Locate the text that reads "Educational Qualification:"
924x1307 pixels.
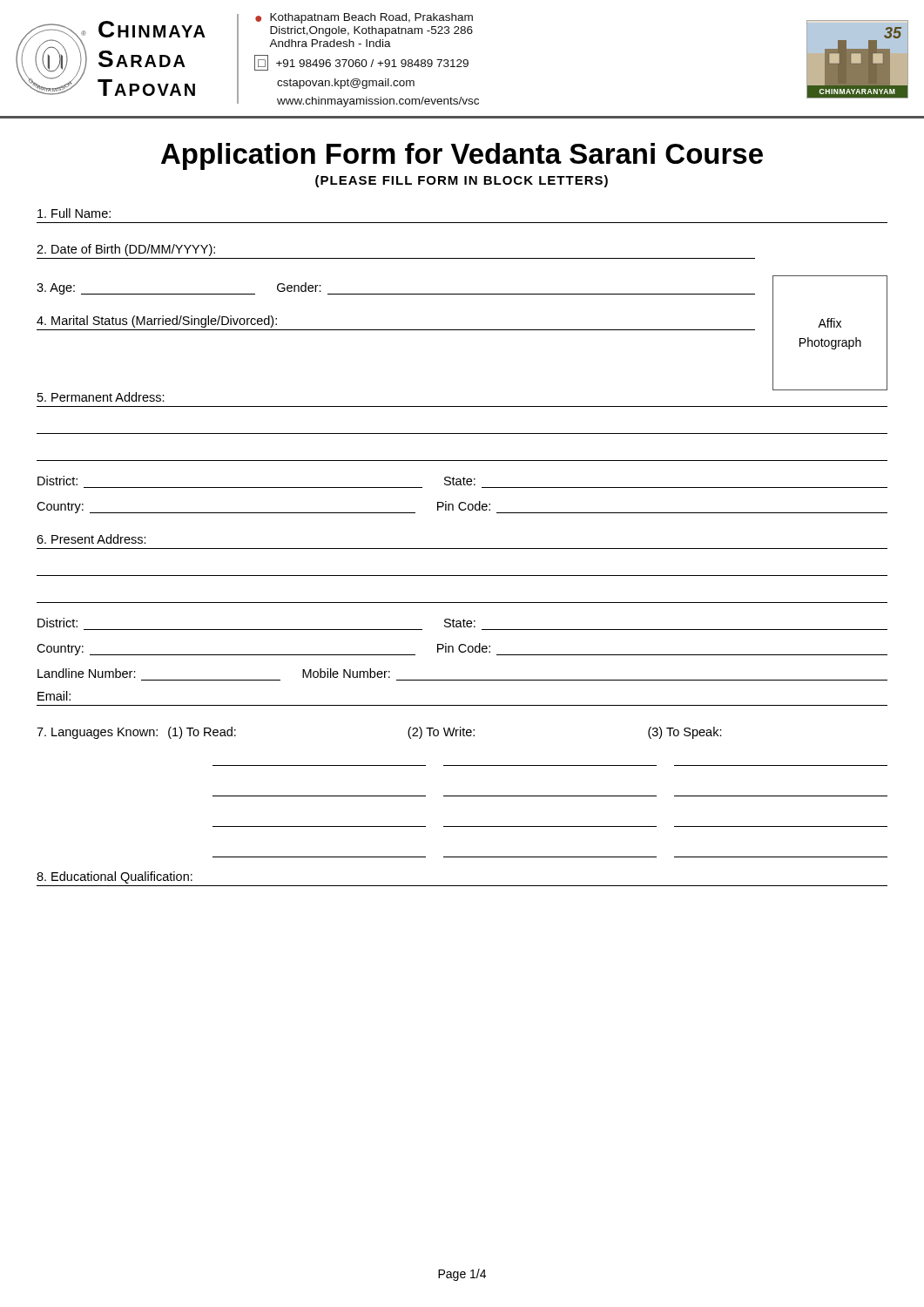click(115, 877)
